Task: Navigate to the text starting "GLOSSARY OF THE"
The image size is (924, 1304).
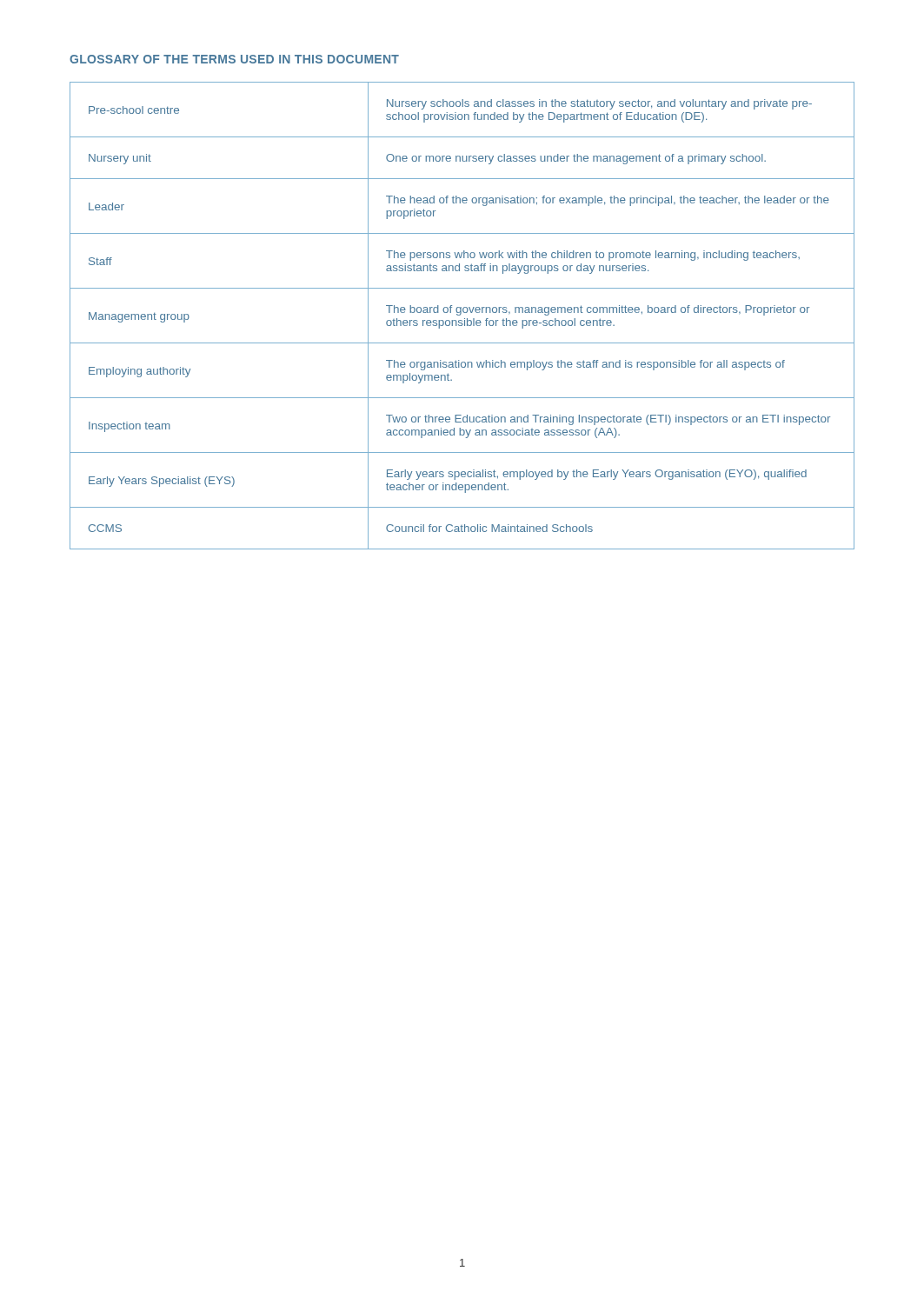Action: [234, 59]
